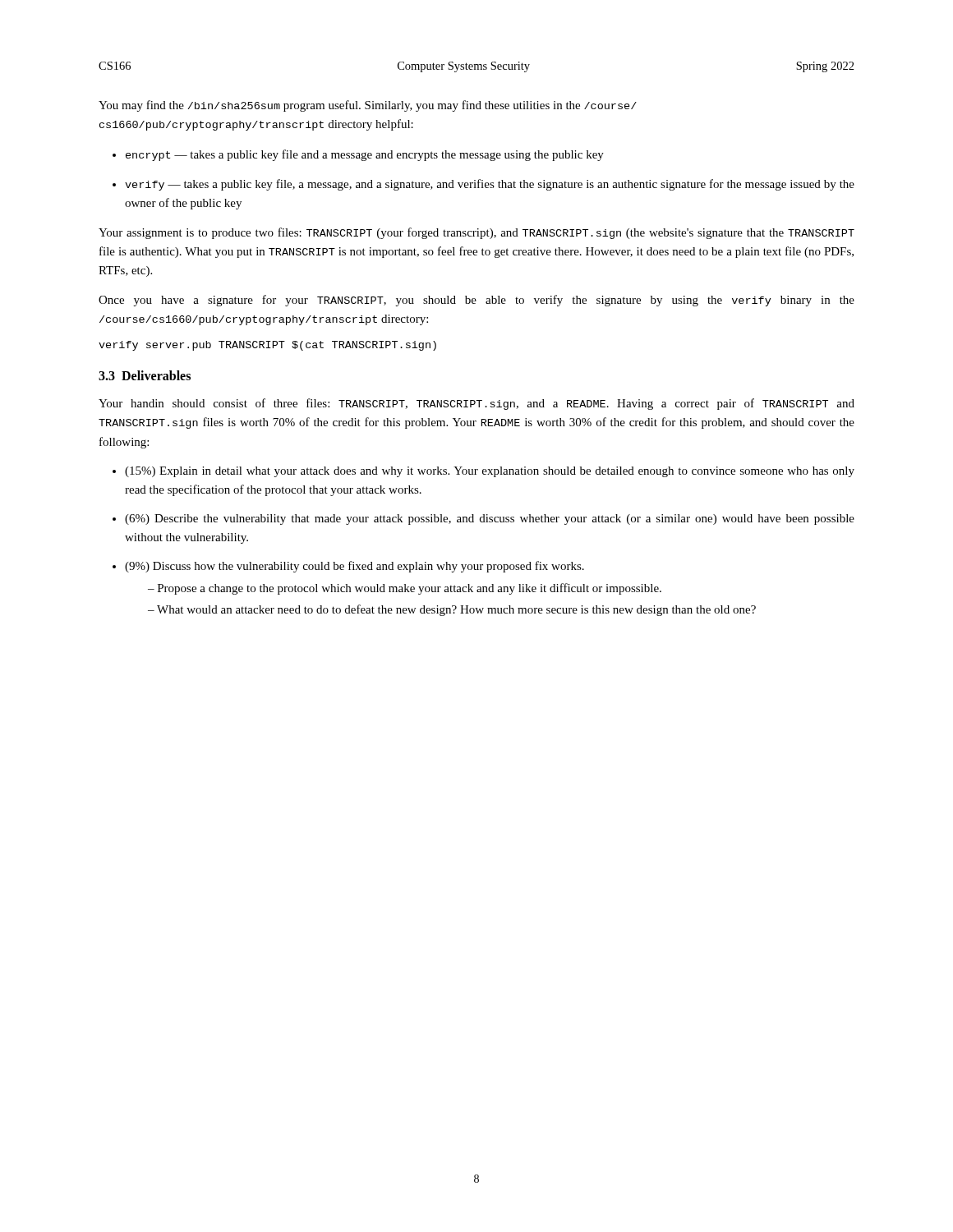
Task: Select the passage starting "Your assignment is to"
Action: [476, 251]
